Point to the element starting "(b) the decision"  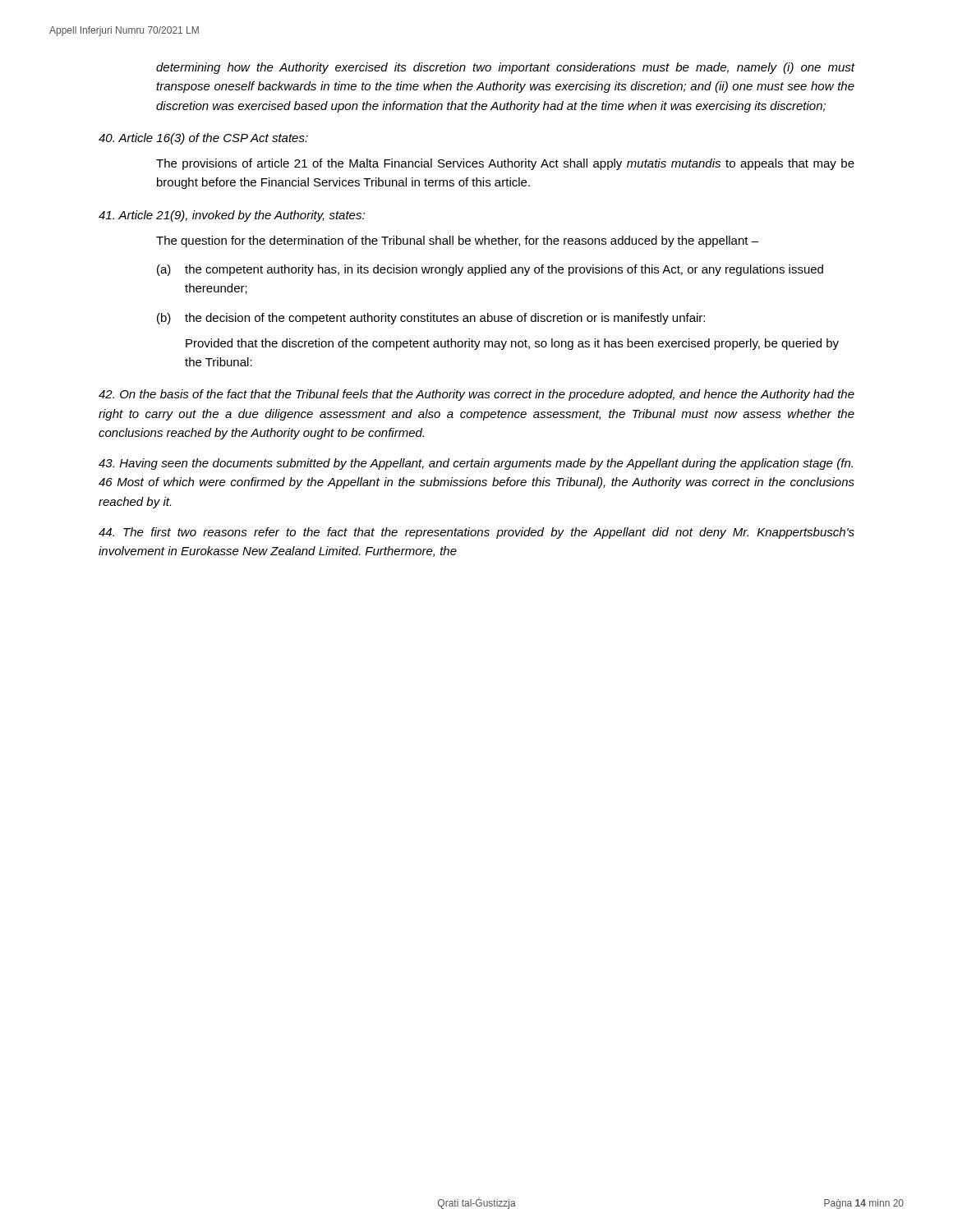[431, 317]
